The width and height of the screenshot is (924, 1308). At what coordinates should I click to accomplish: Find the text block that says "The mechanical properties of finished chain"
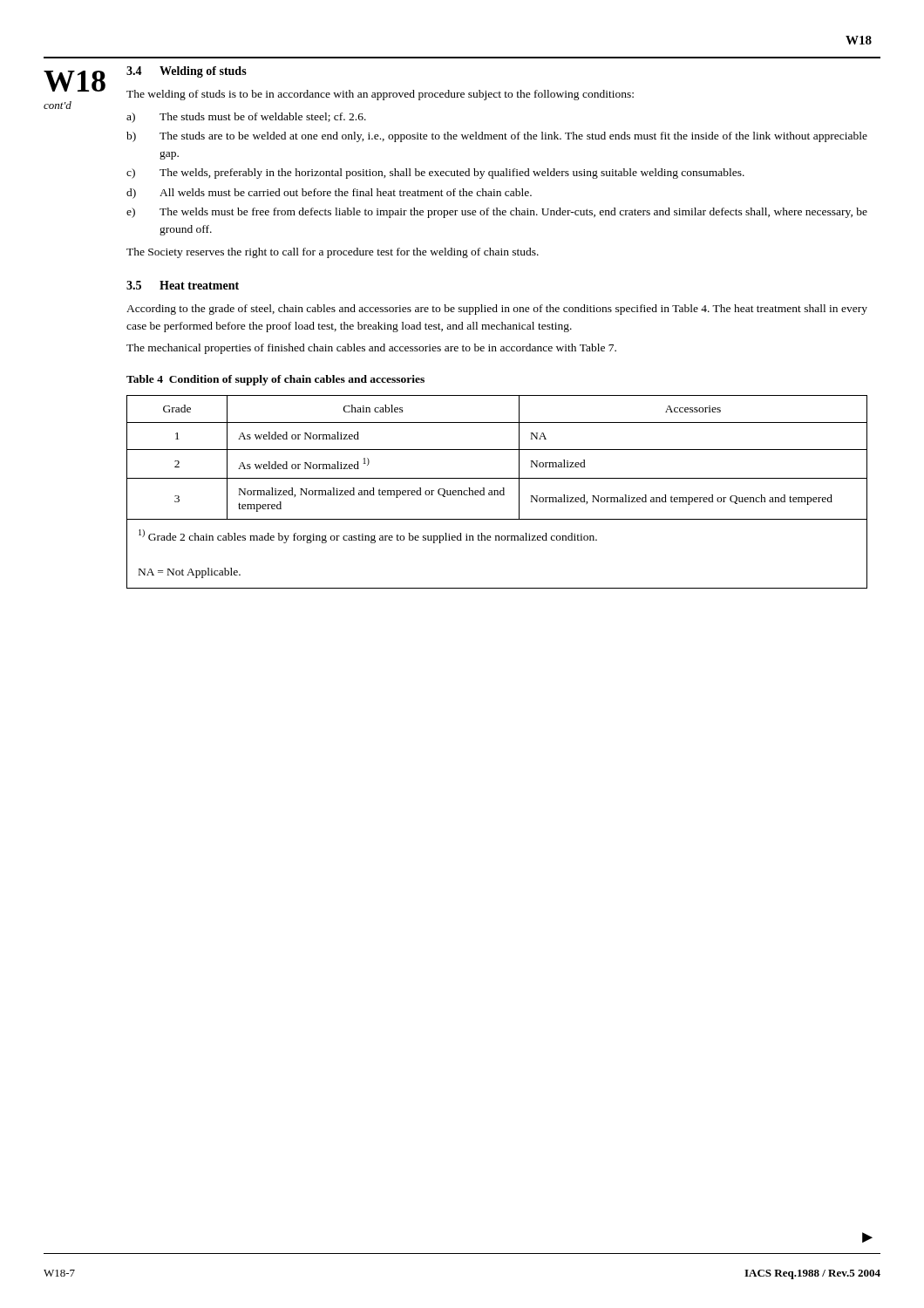tap(372, 348)
